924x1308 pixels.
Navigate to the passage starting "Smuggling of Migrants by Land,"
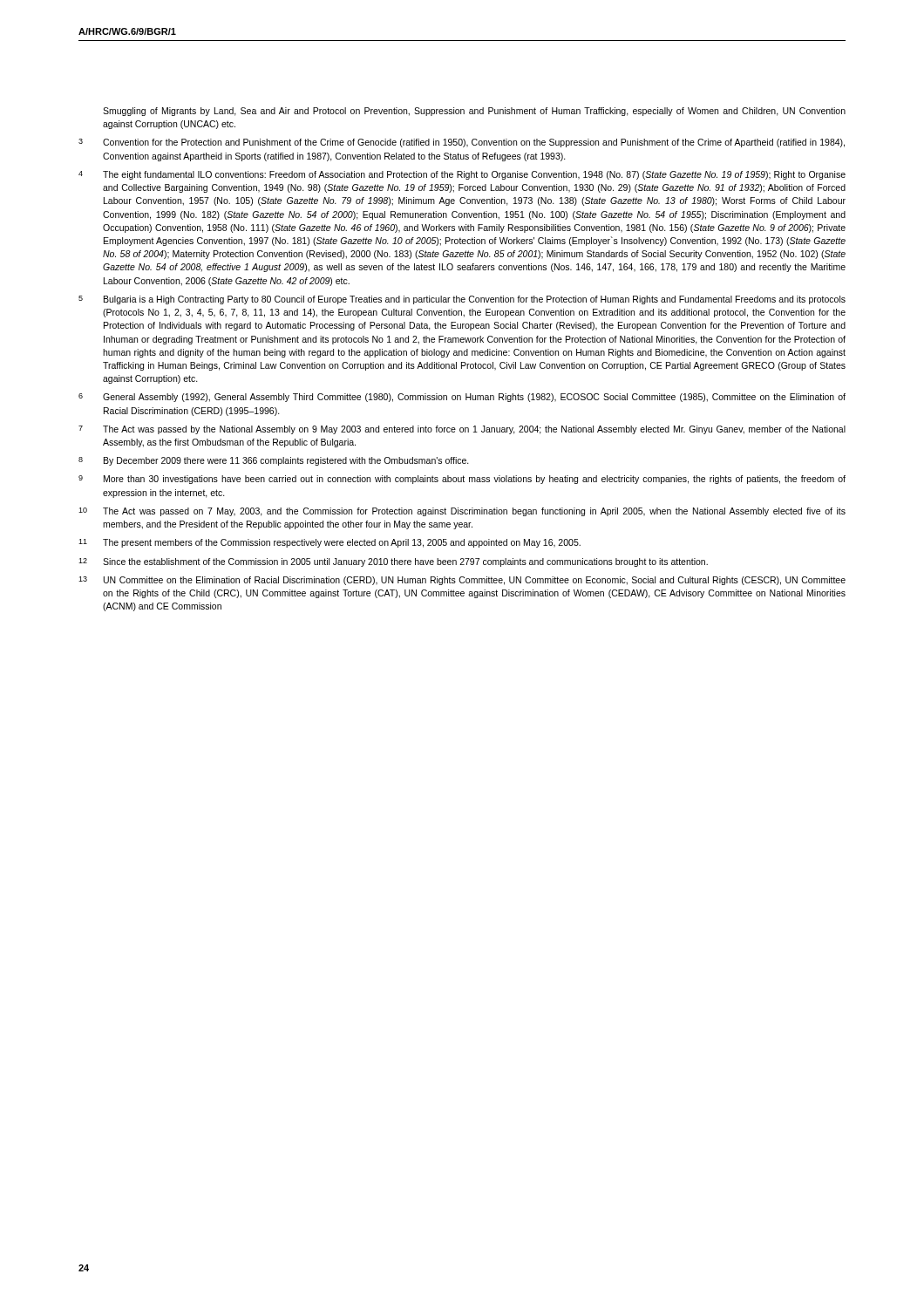(x=474, y=117)
